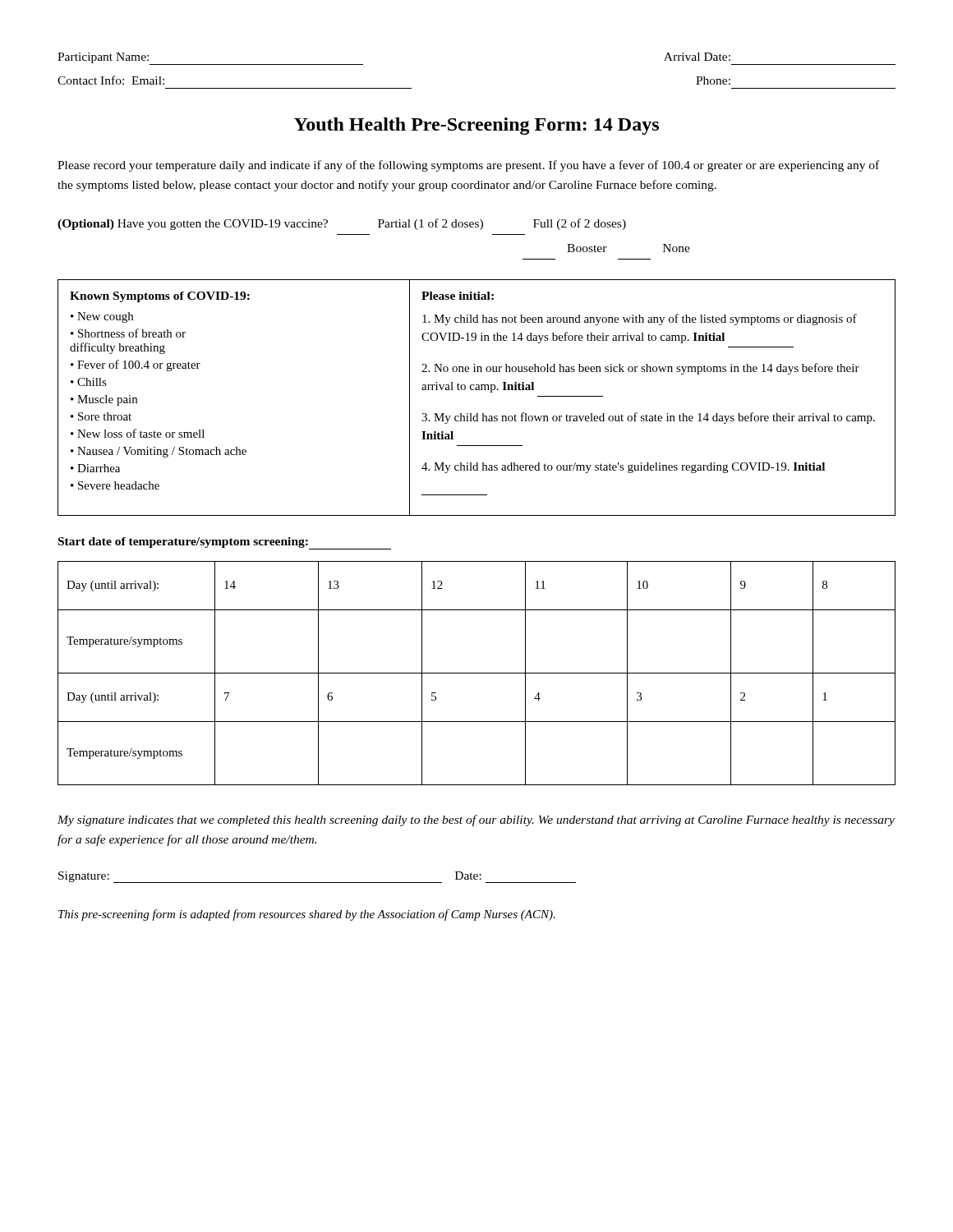This screenshot has height=1232, width=953.
Task: Where is the passage that starts "My signature indicates that we completed this health"?
Action: [476, 829]
